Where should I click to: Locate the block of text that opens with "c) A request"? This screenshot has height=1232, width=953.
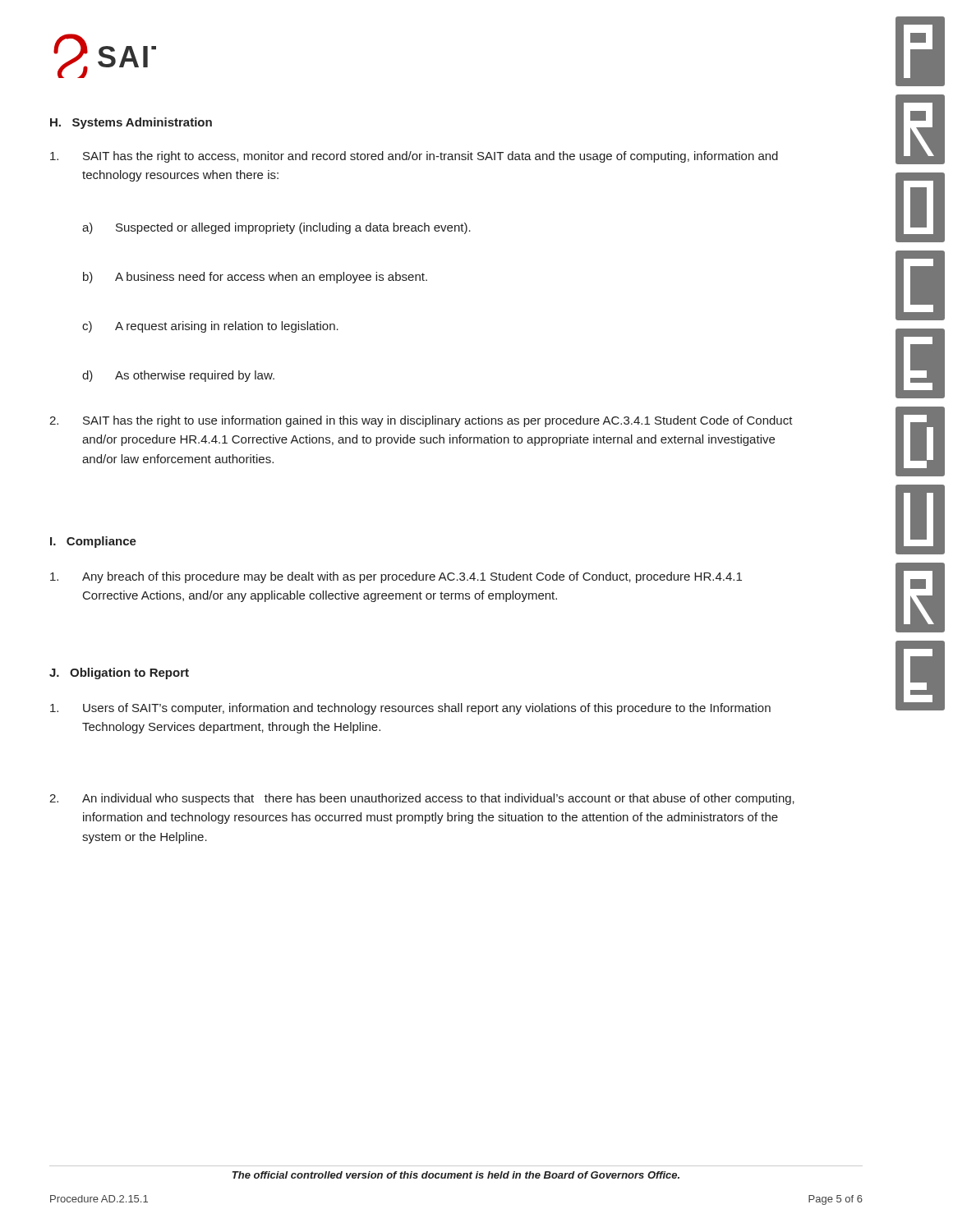(x=210, y=327)
